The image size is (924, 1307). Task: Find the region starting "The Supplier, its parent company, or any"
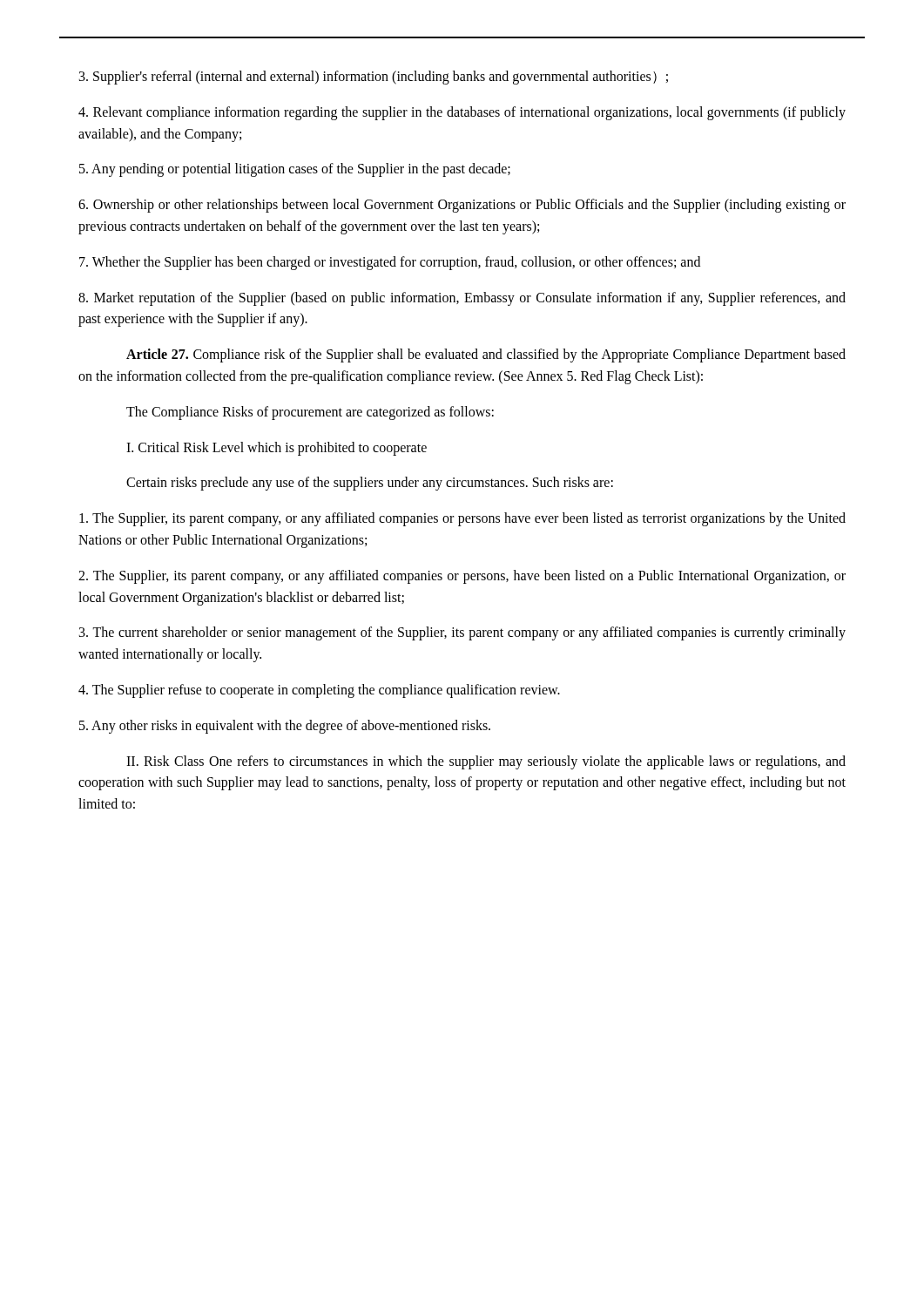click(462, 530)
